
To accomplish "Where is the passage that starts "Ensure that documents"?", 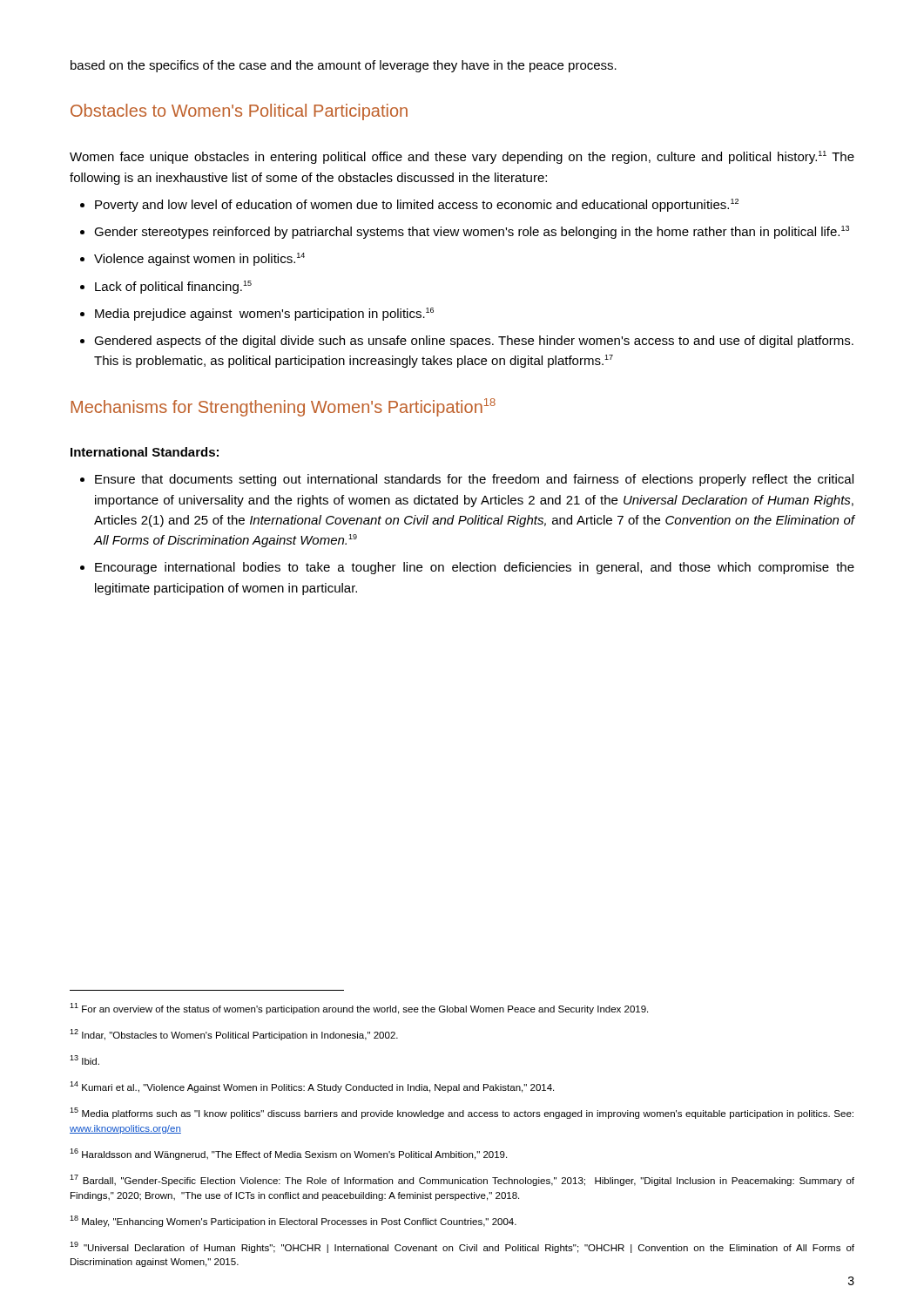I will click(474, 510).
